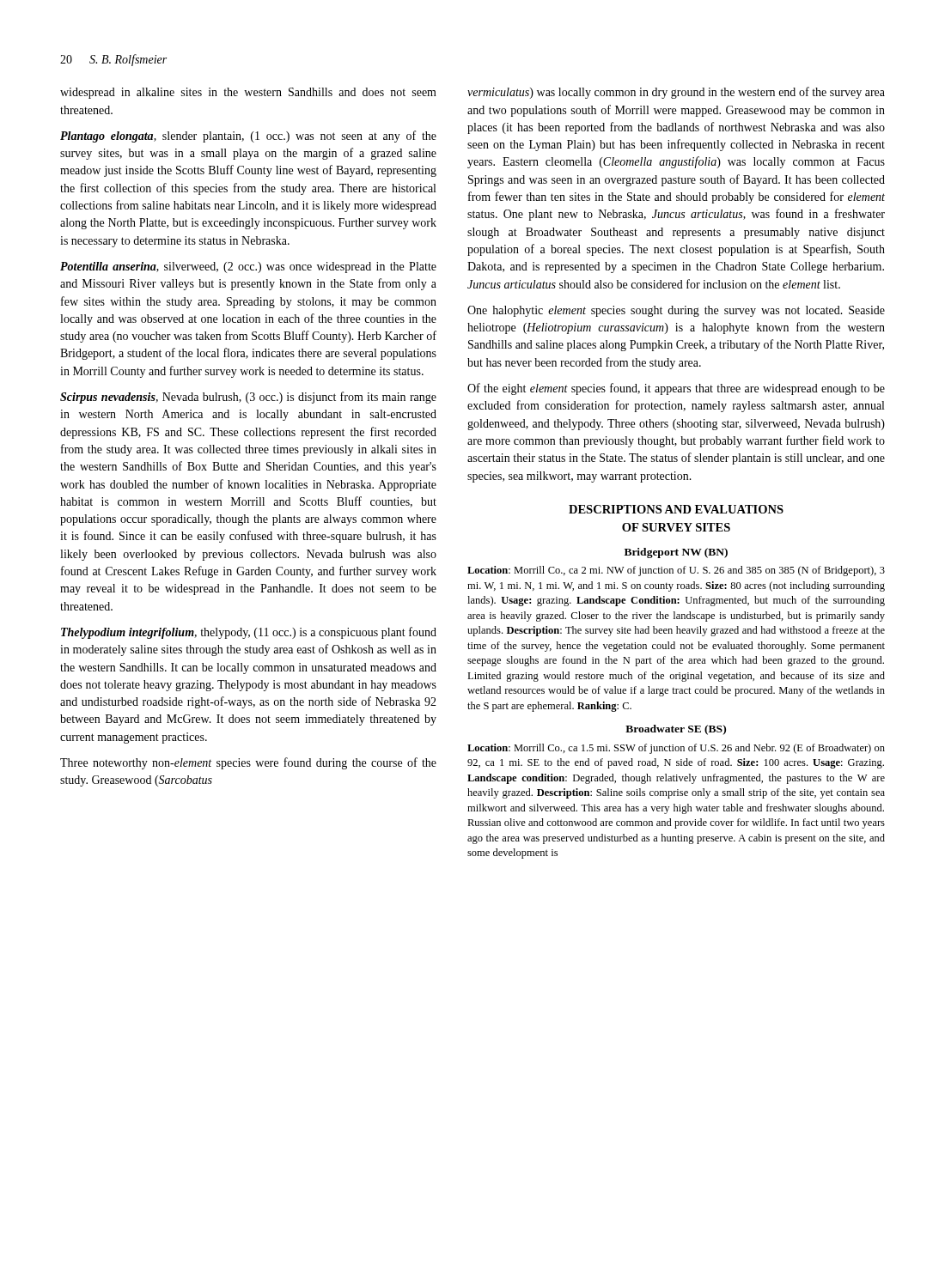The image size is (945, 1288).
Task: Select the text block starting "One halophytic element"
Action: point(676,337)
